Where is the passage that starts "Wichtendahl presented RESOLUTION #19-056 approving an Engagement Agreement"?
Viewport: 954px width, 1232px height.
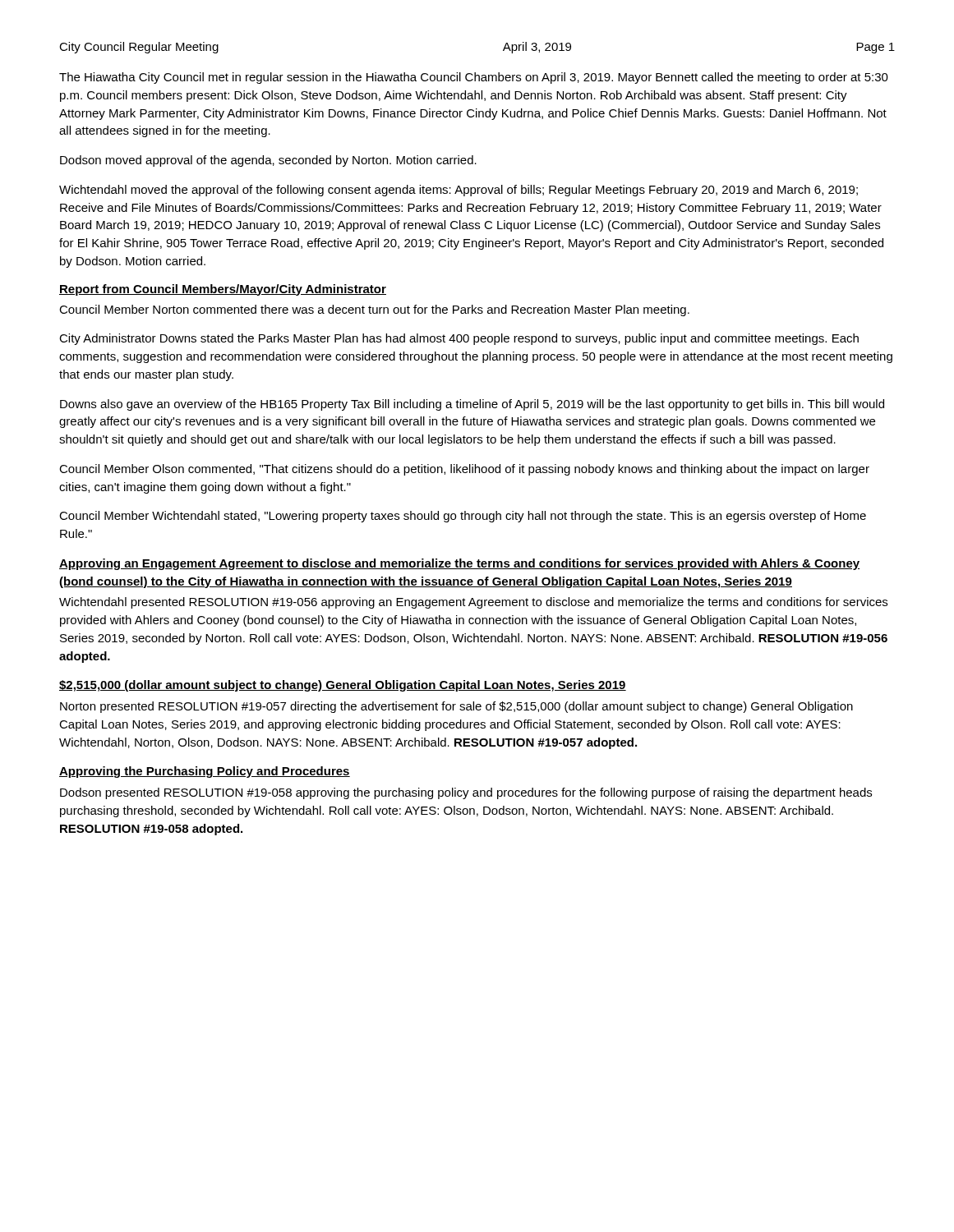pos(474,629)
